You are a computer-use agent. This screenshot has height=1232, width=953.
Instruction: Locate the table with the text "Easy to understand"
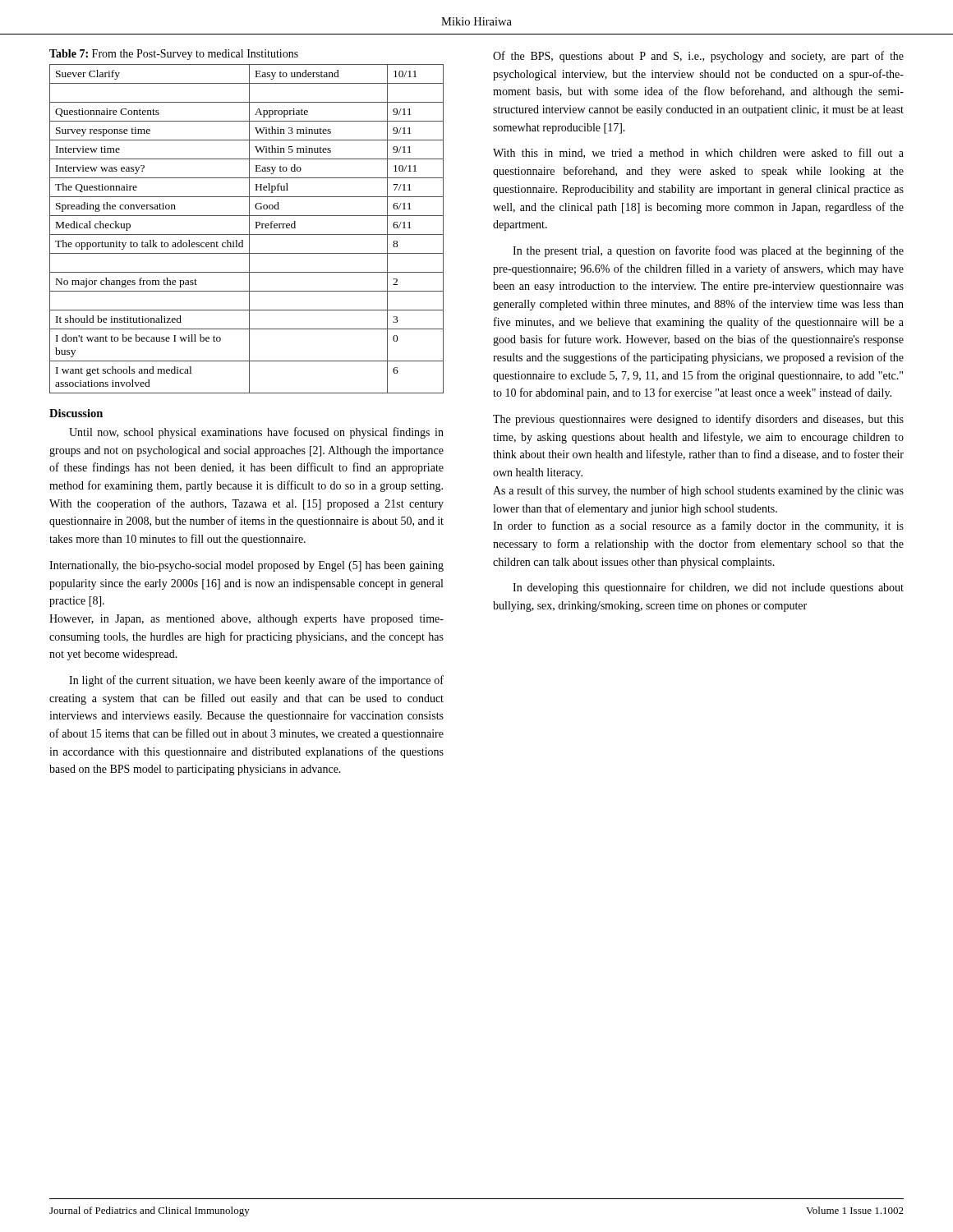pos(246,229)
